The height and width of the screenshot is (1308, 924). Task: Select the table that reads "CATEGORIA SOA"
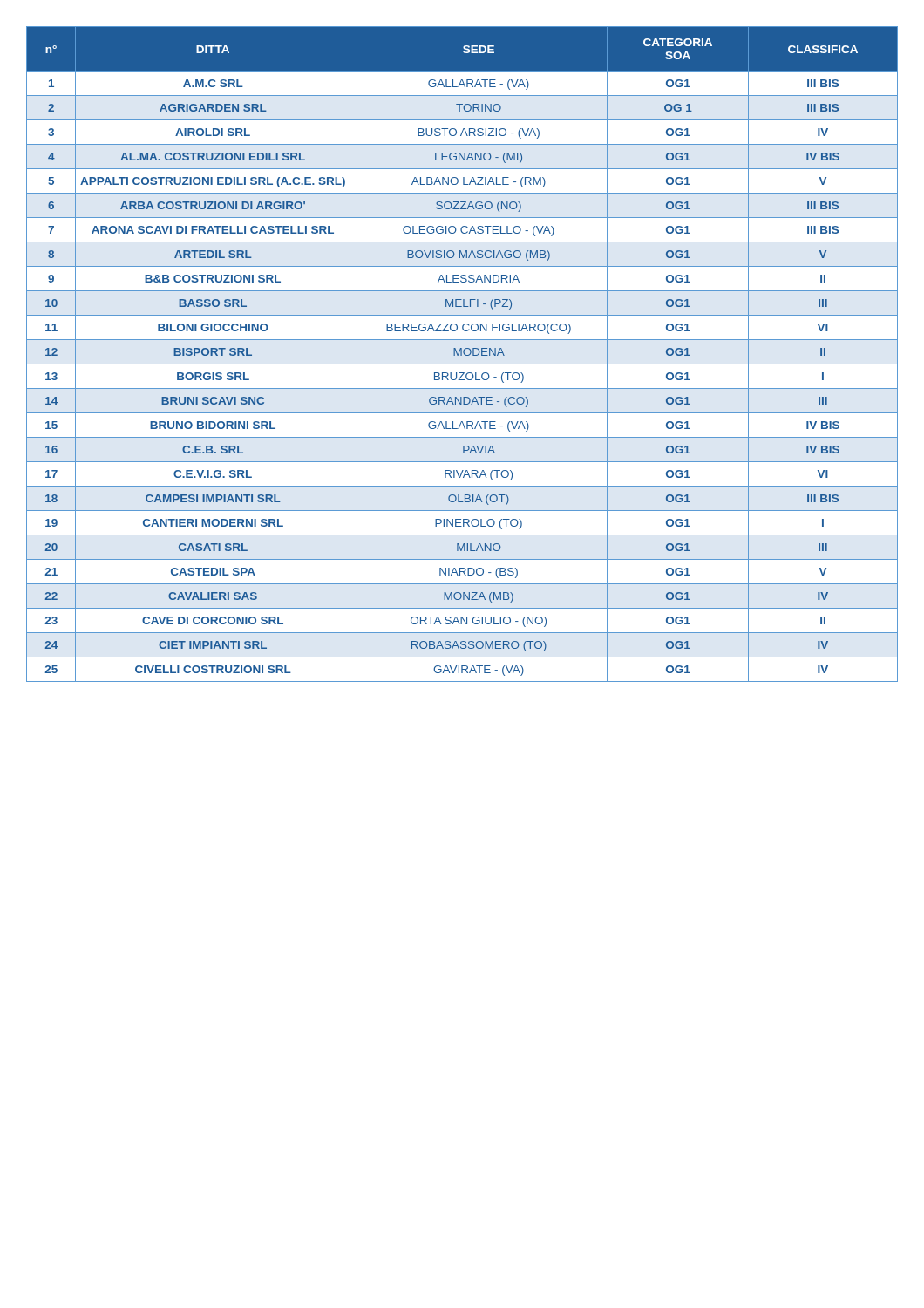click(x=462, y=354)
